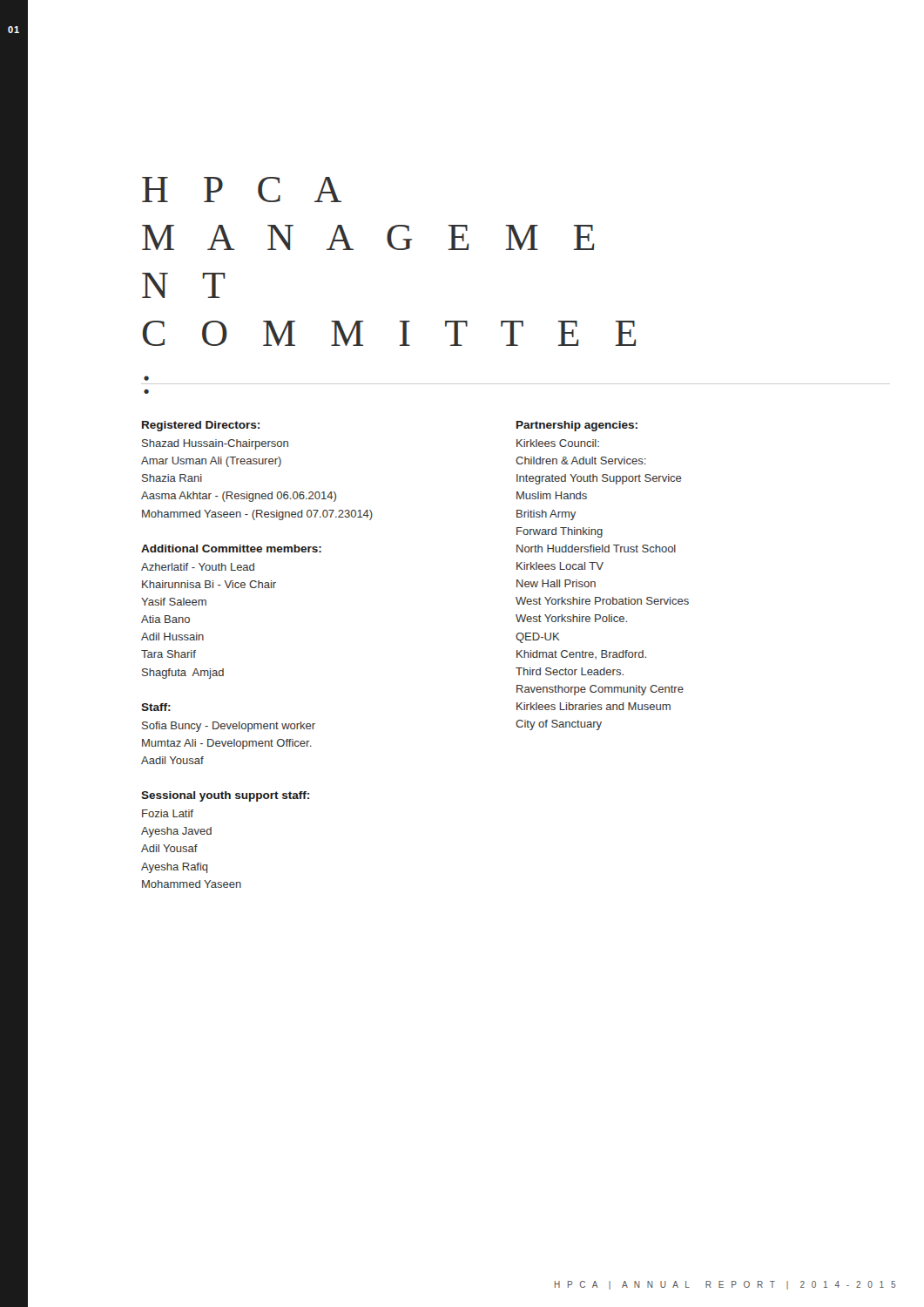Click on the element starting "Partnership agencies:"

point(577,426)
